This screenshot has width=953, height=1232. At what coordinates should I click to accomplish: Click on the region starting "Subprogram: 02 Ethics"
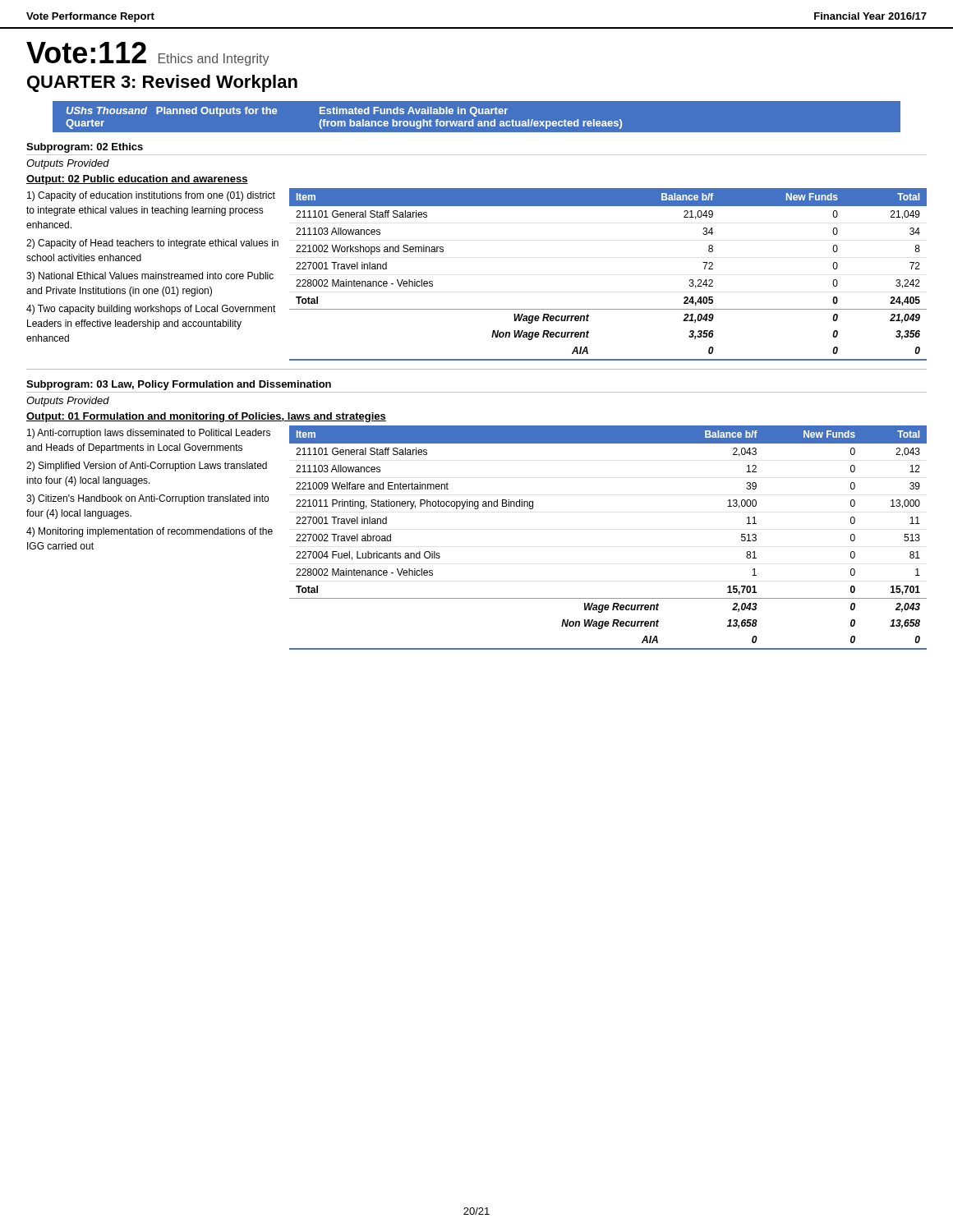click(85, 146)
